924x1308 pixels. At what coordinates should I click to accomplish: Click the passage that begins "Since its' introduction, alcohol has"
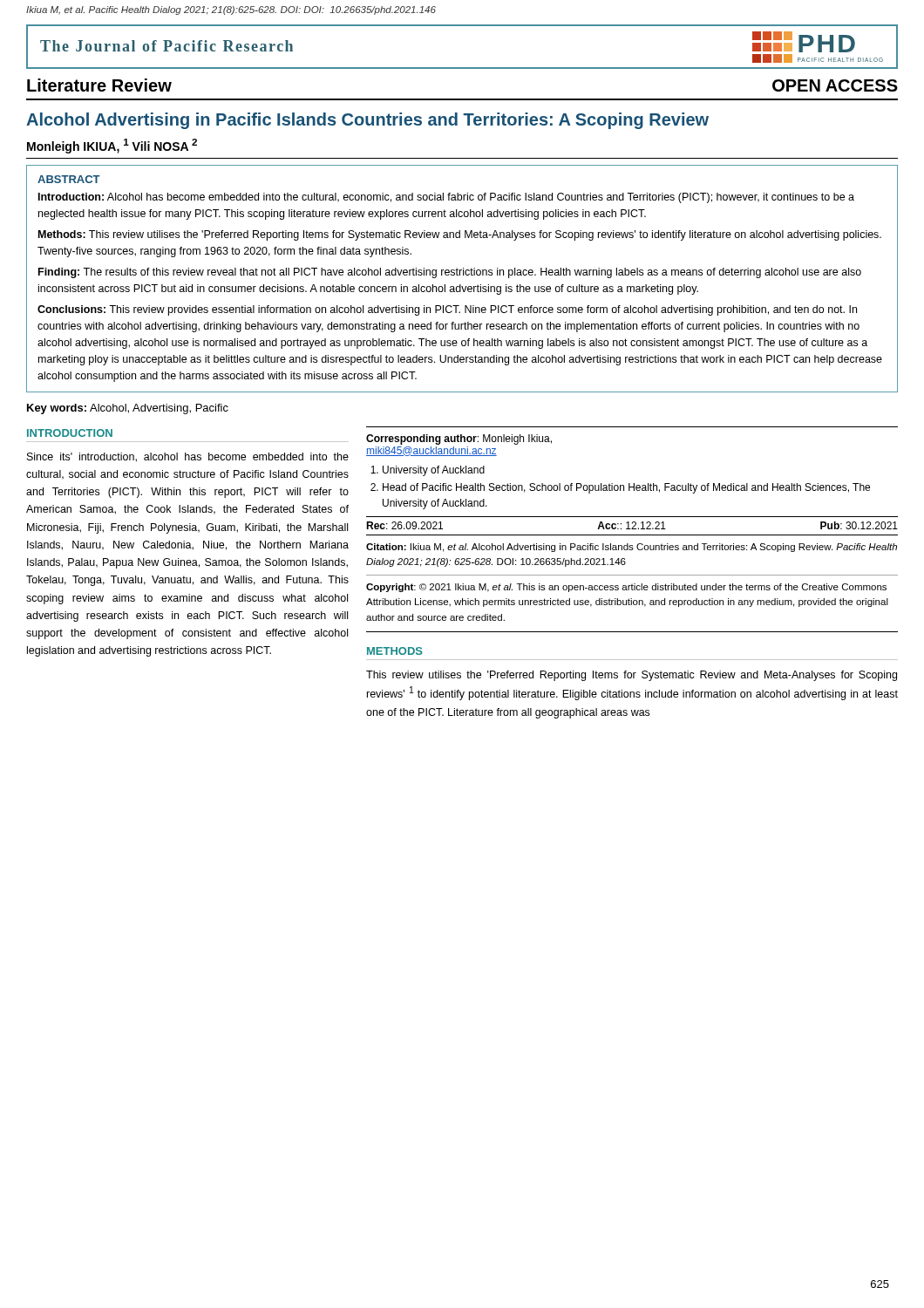coord(187,554)
